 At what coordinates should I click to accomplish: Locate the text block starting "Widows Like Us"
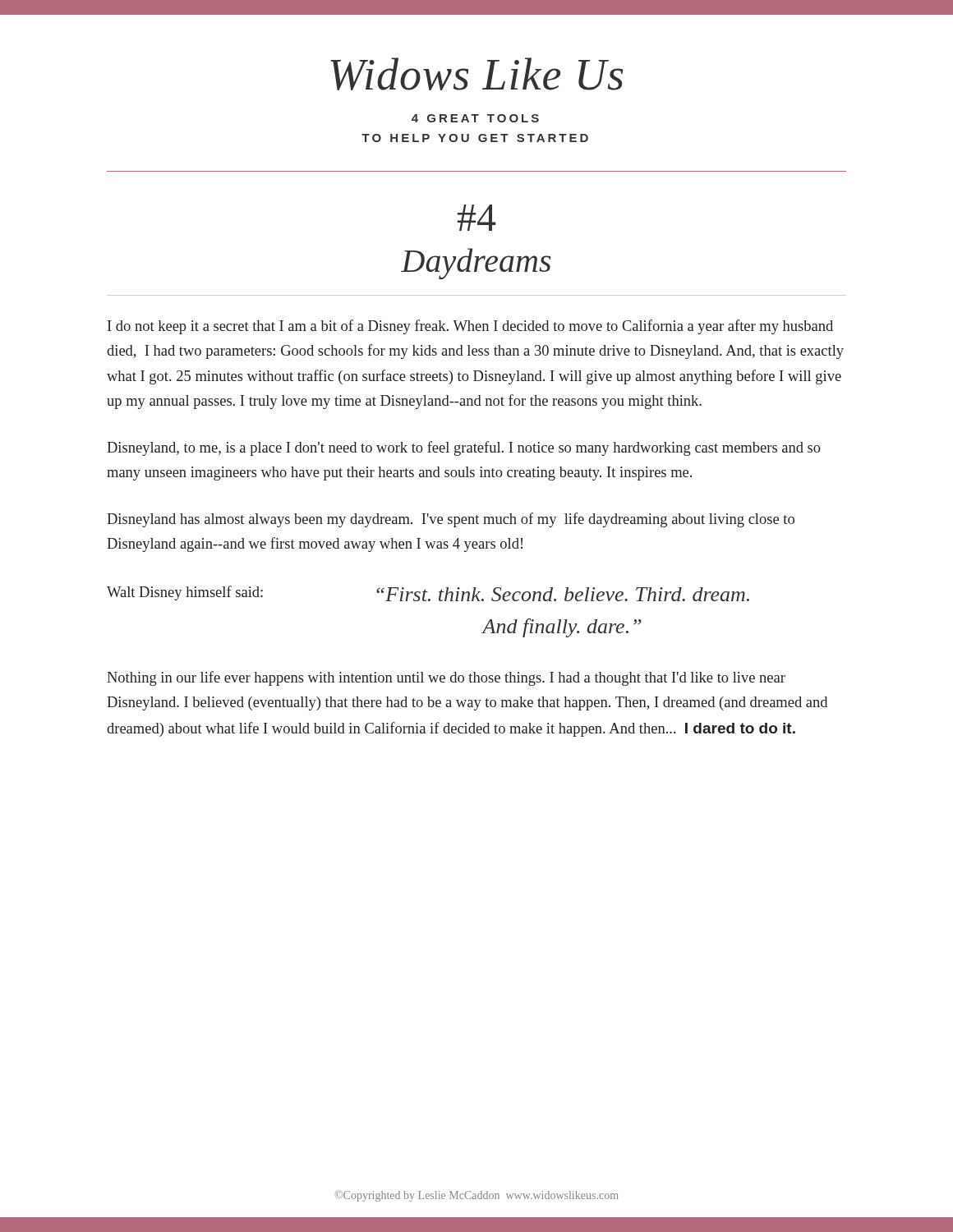[x=476, y=75]
